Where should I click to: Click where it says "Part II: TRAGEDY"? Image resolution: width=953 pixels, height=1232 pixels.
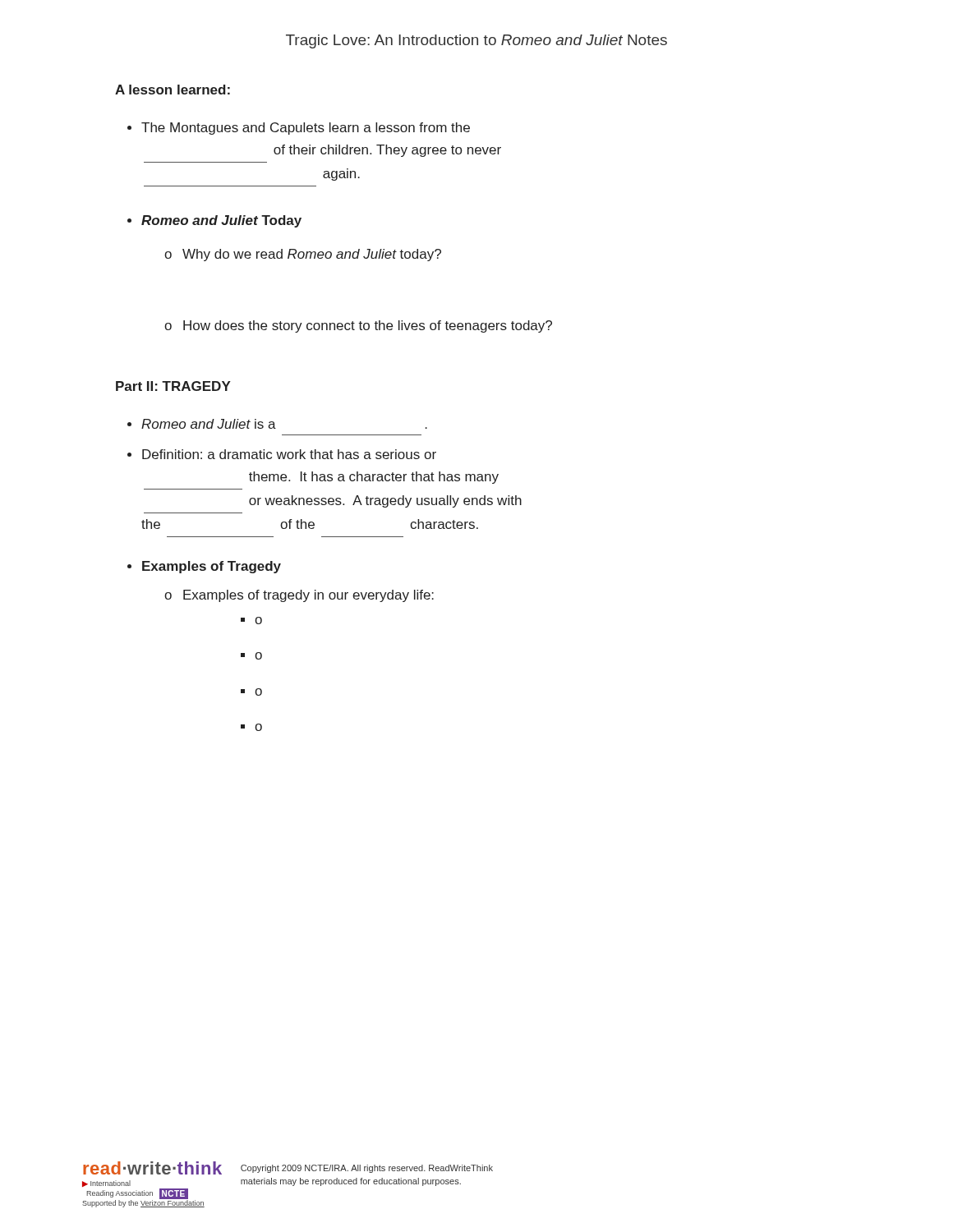click(173, 386)
